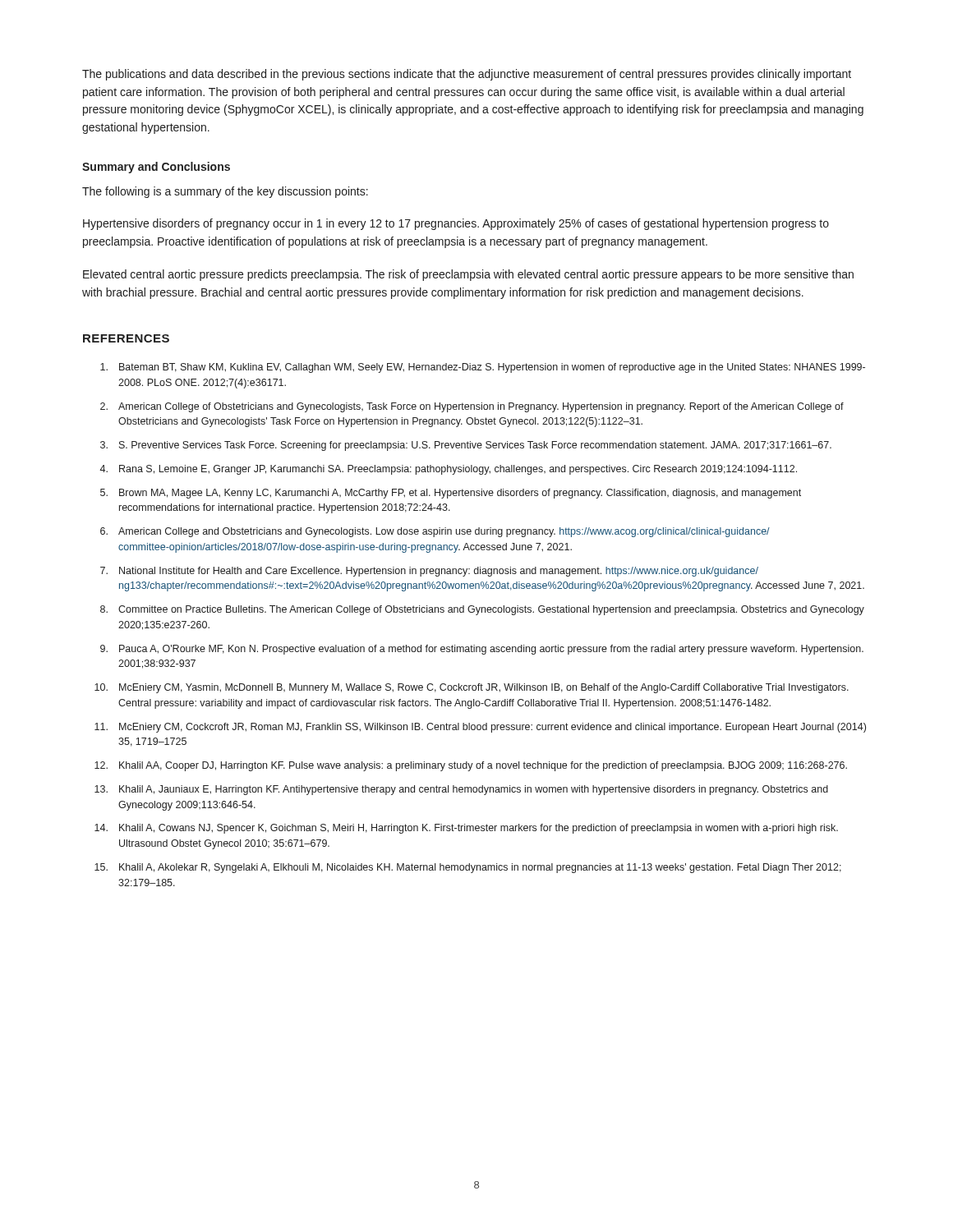Select the text block that says "Elevated central aortic"
The width and height of the screenshot is (953, 1232).
pos(468,283)
